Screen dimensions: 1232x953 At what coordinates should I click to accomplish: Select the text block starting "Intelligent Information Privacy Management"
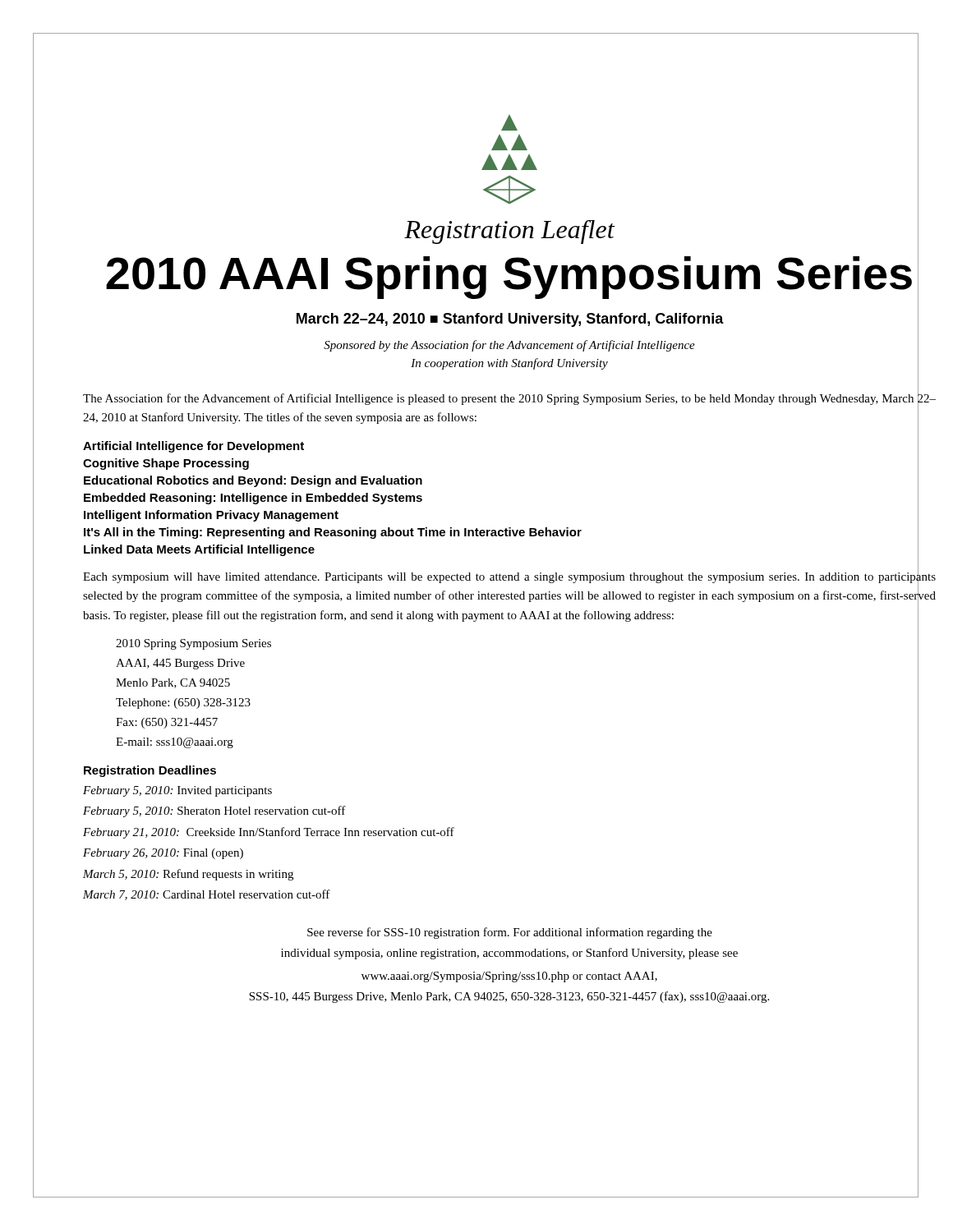211,515
